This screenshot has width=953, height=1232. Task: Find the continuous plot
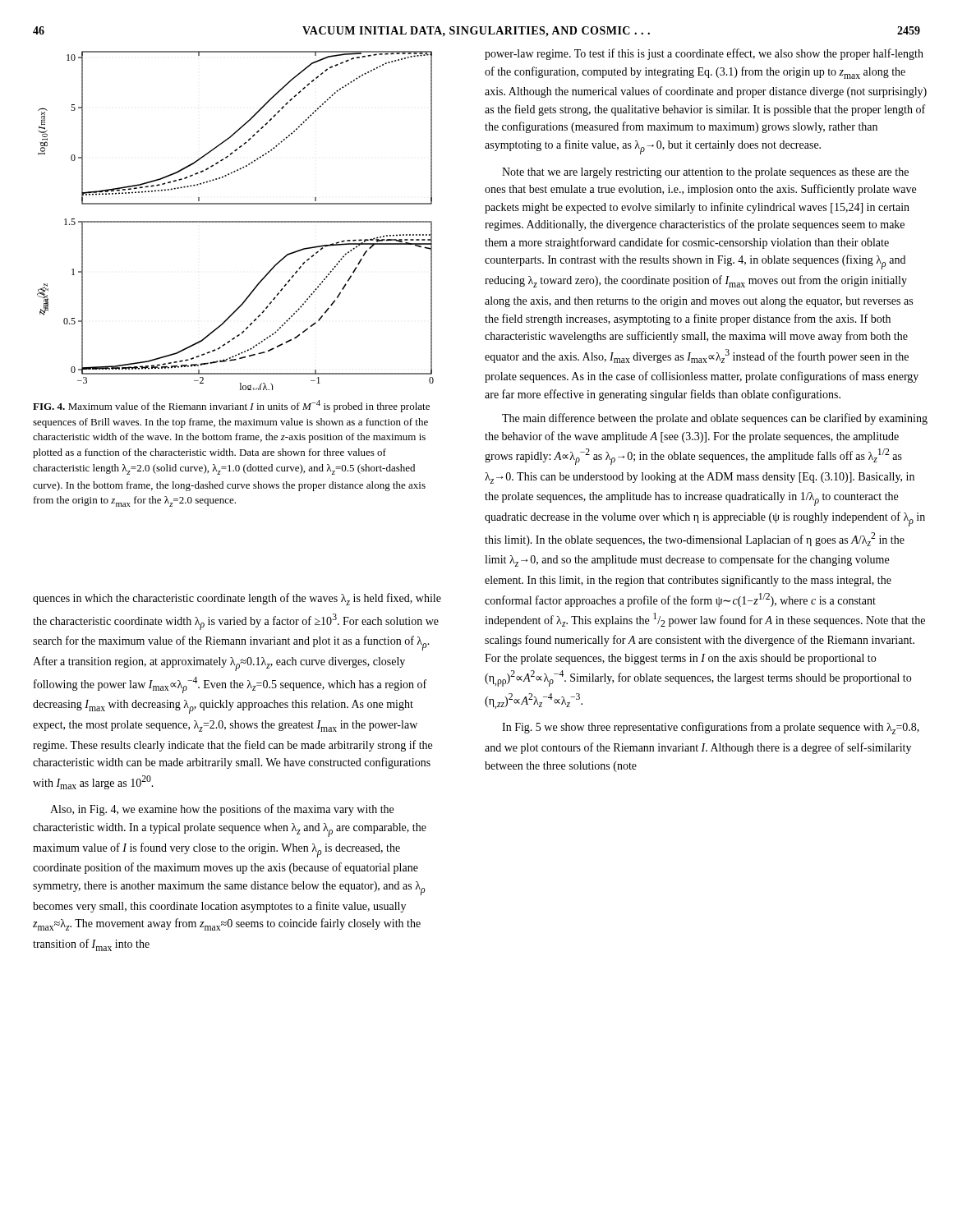pyautogui.click(x=238, y=218)
